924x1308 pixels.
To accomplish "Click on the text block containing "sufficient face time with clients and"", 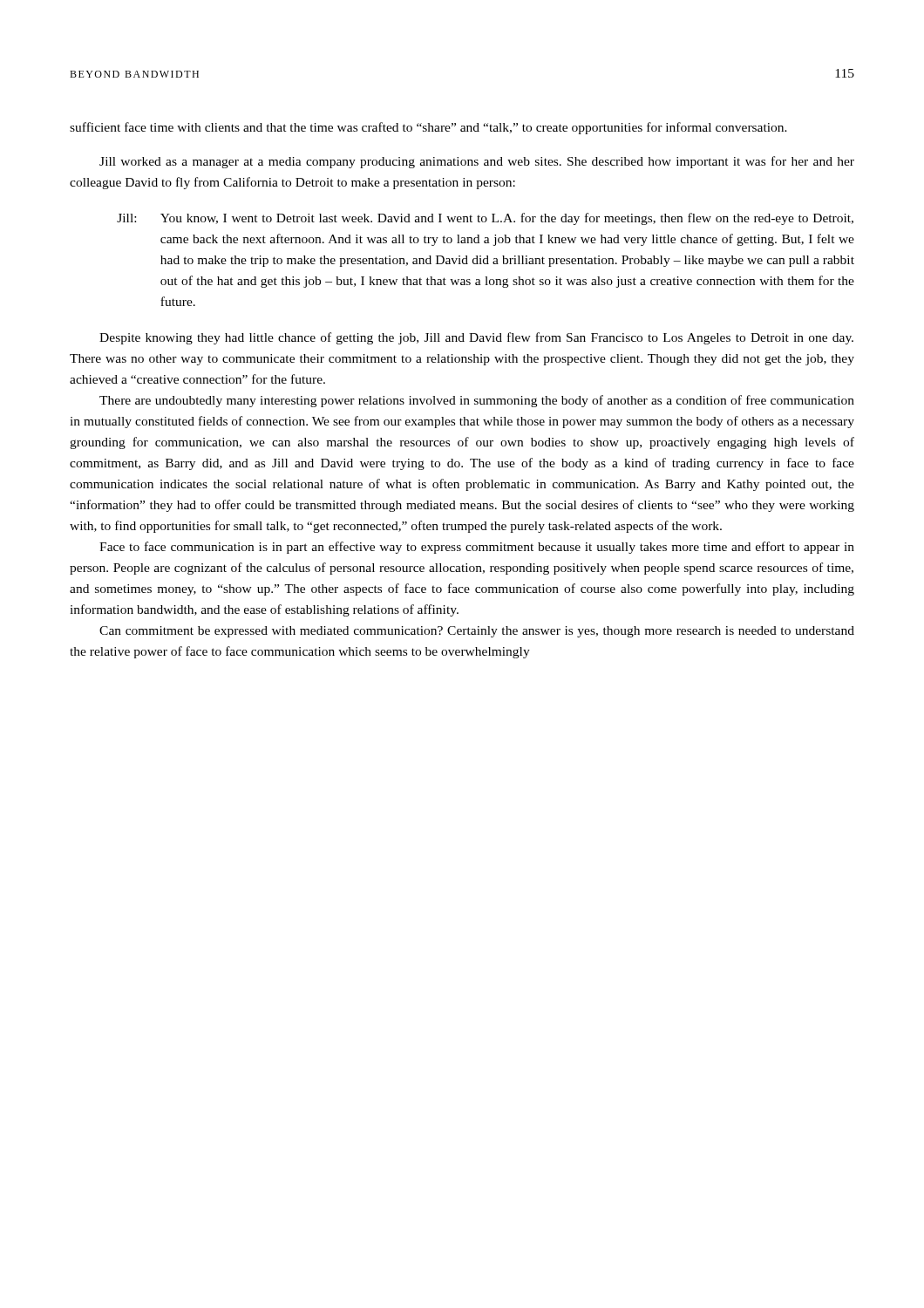I will 462,155.
